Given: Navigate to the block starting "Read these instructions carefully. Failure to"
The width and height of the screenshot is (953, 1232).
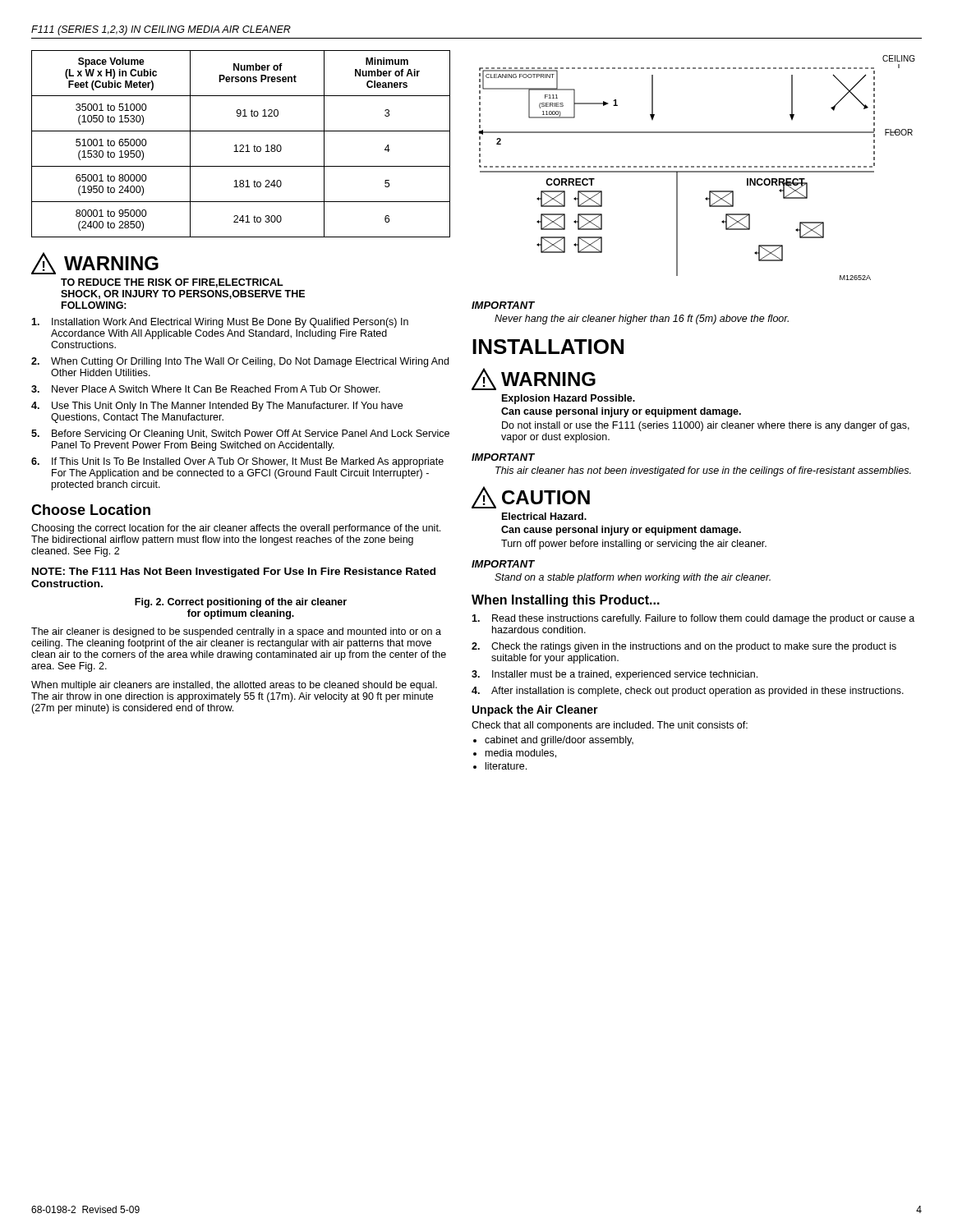Looking at the screenshot, I should pyautogui.click(x=702, y=624).
